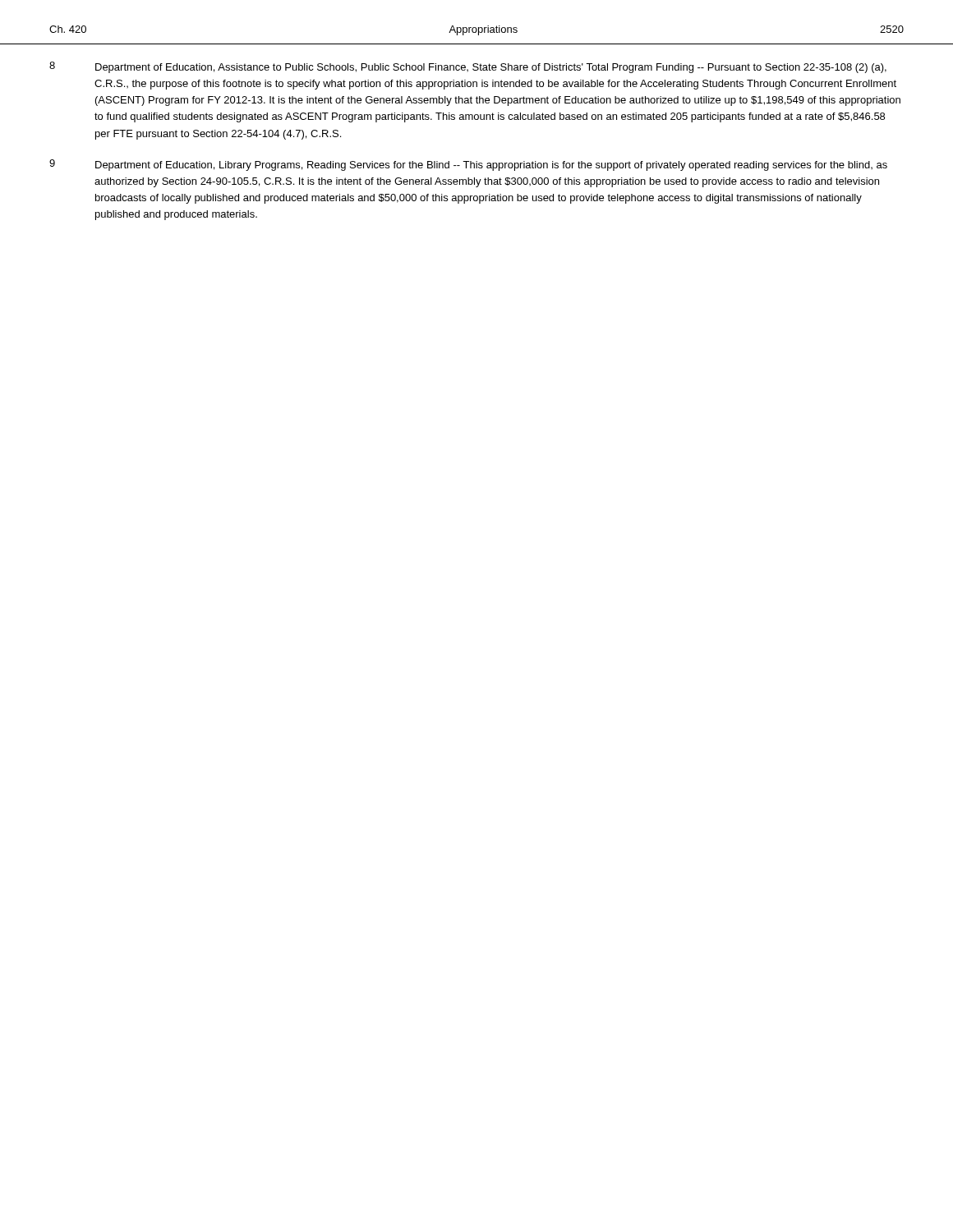Viewport: 953px width, 1232px height.
Task: Navigate to the block starting "9 Department of Education, Library"
Action: (476, 190)
